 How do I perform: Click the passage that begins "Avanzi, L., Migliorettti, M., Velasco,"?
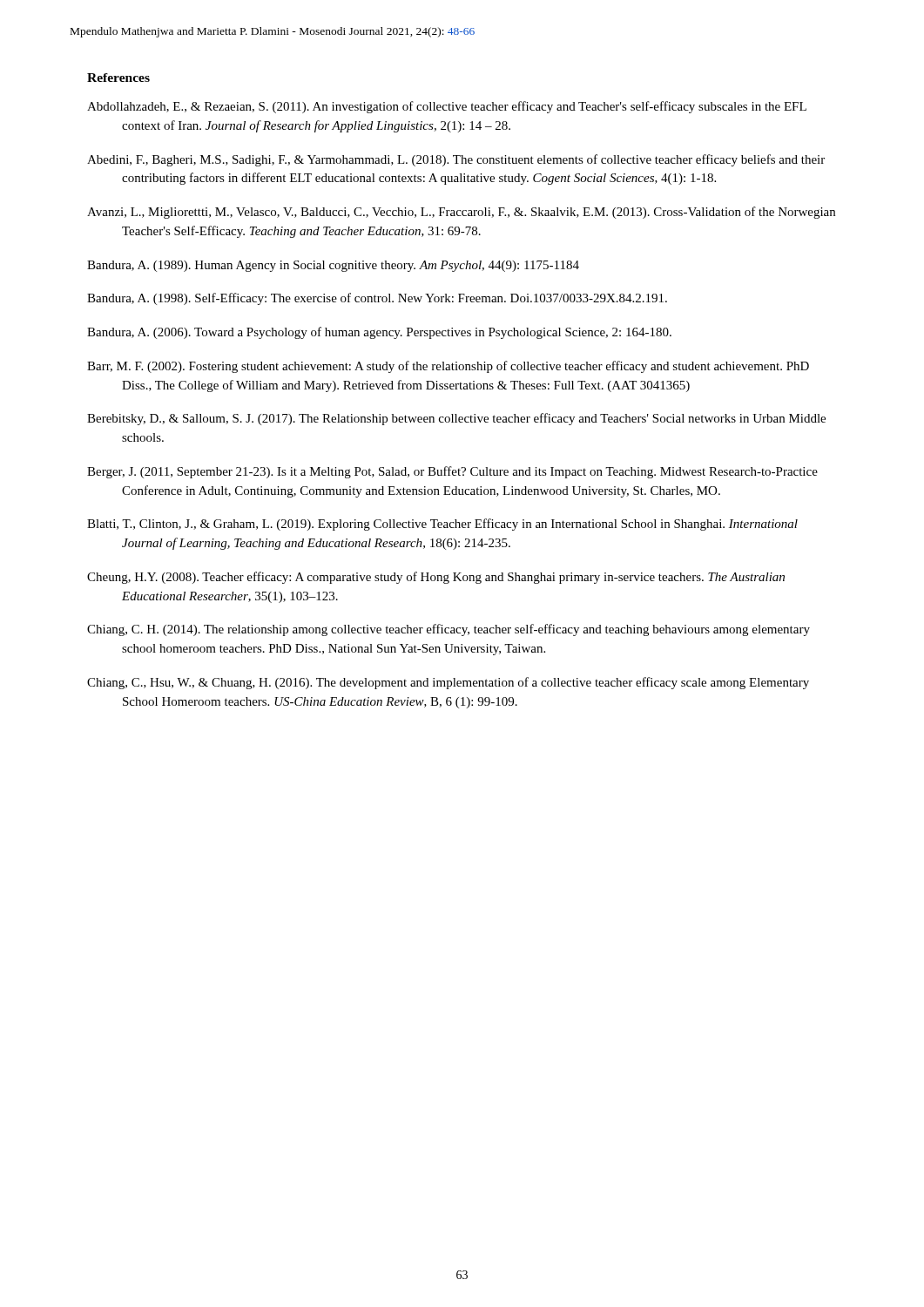coord(461,221)
